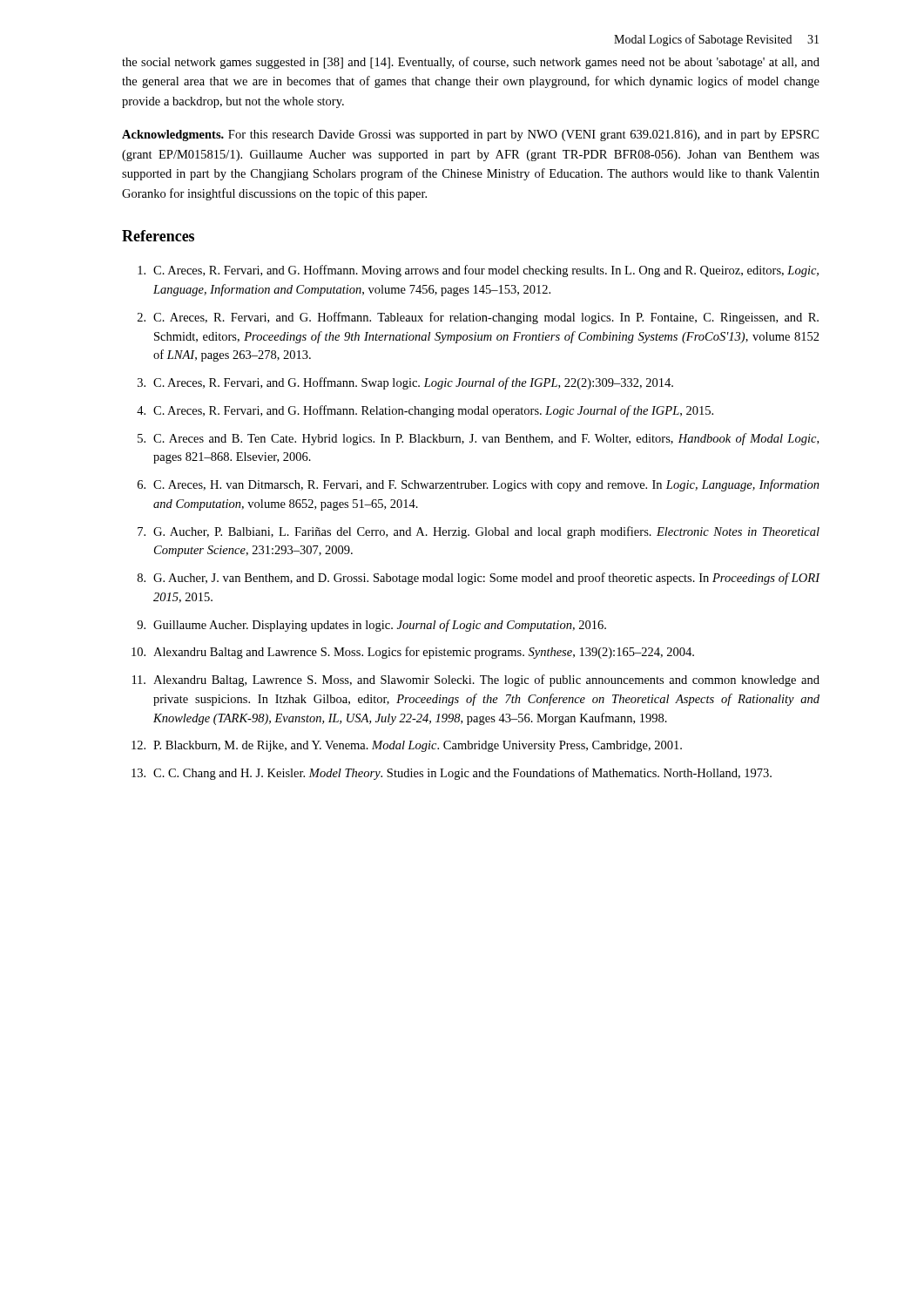Point to the element starting "11. Alexandru Baltag, Lawrence"
The height and width of the screenshot is (1307, 924).
tap(471, 699)
